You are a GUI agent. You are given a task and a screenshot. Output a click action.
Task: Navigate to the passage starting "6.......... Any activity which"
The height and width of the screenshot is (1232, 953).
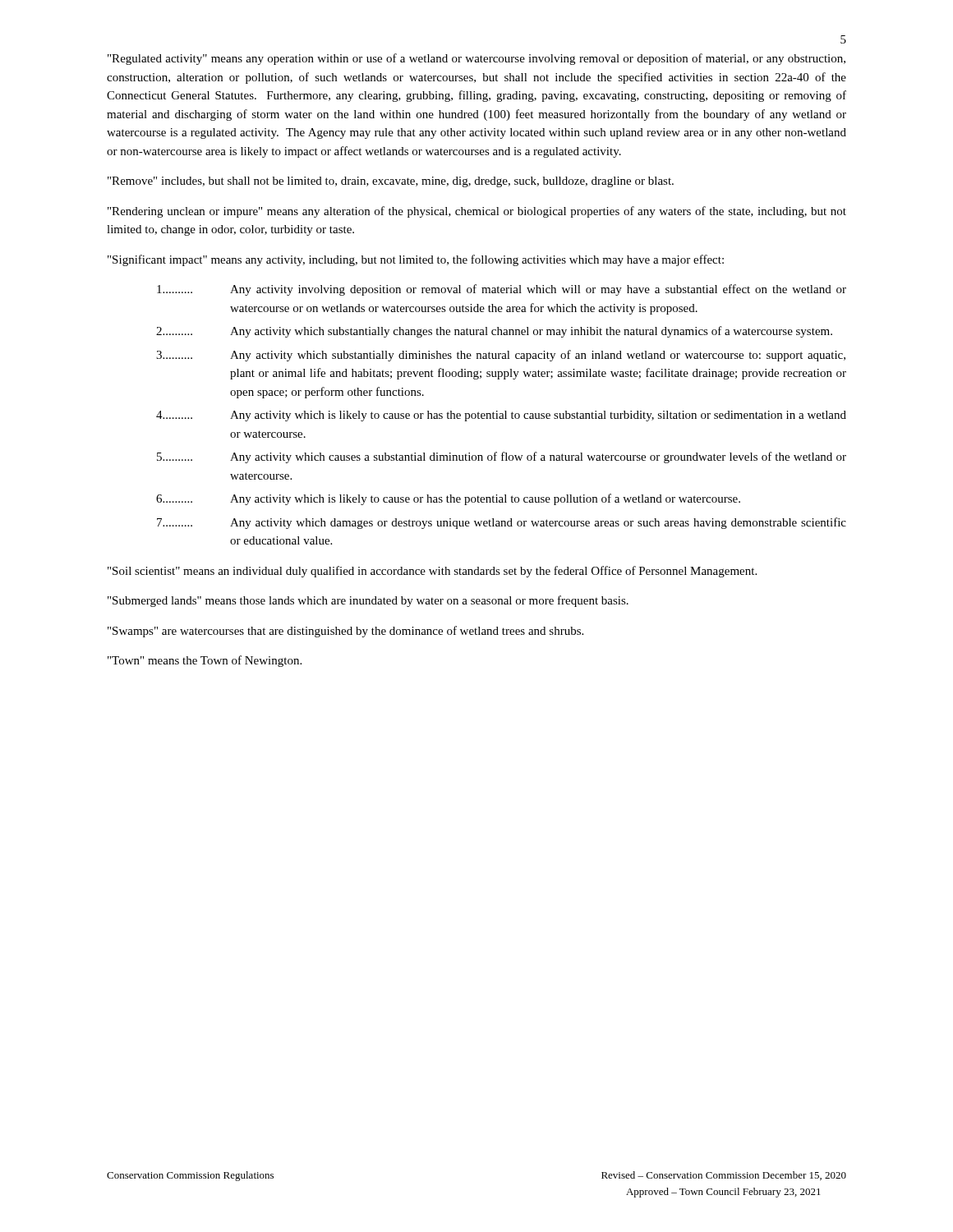[x=501, y=499]
